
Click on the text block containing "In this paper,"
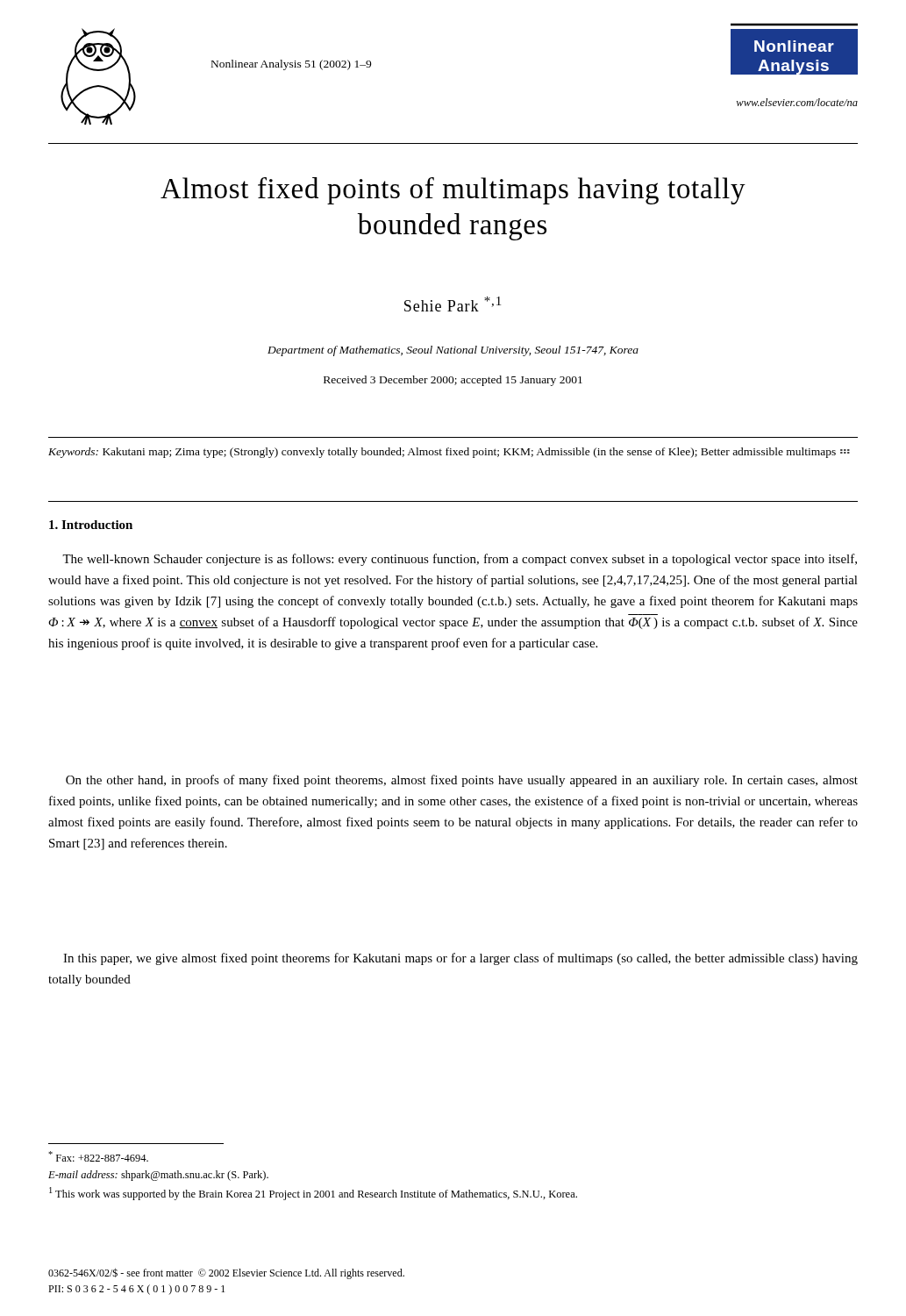click(x=453, y=969)
